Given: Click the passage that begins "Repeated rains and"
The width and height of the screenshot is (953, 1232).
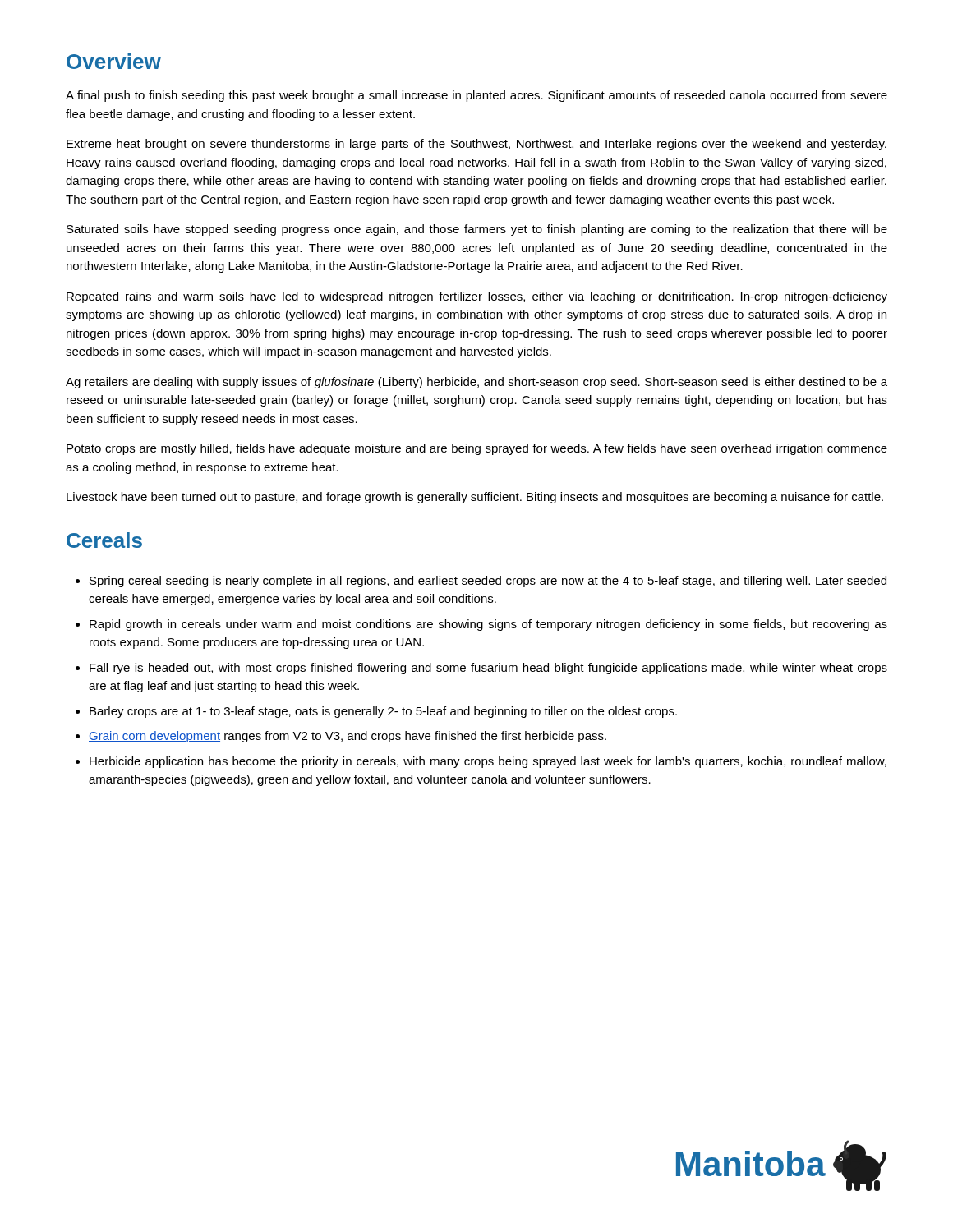Looking at the screenshot, I should (476, 323).
